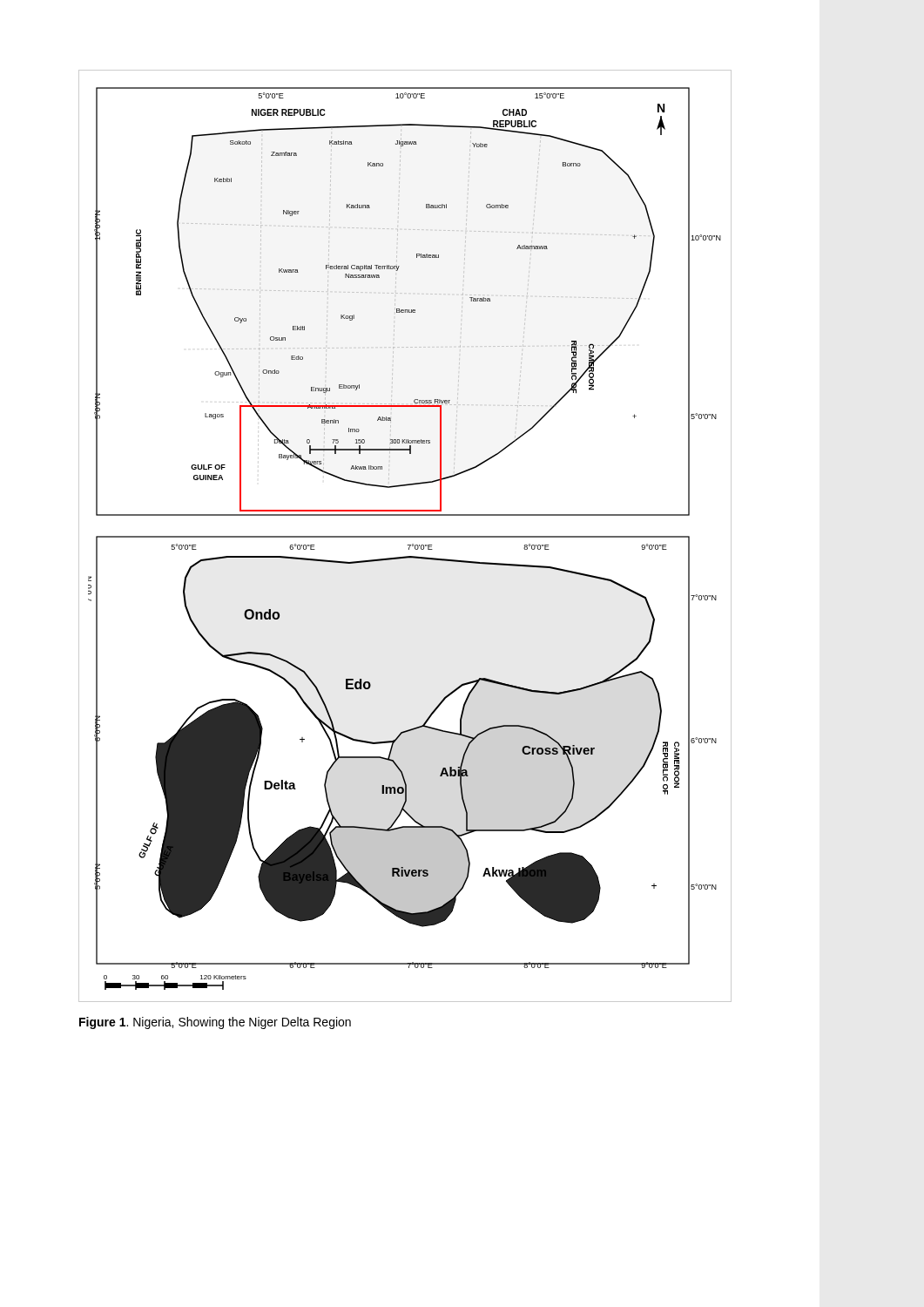This screenshot has height=1307, width=924.
Task: Select the map
Action: pos(405,536)
